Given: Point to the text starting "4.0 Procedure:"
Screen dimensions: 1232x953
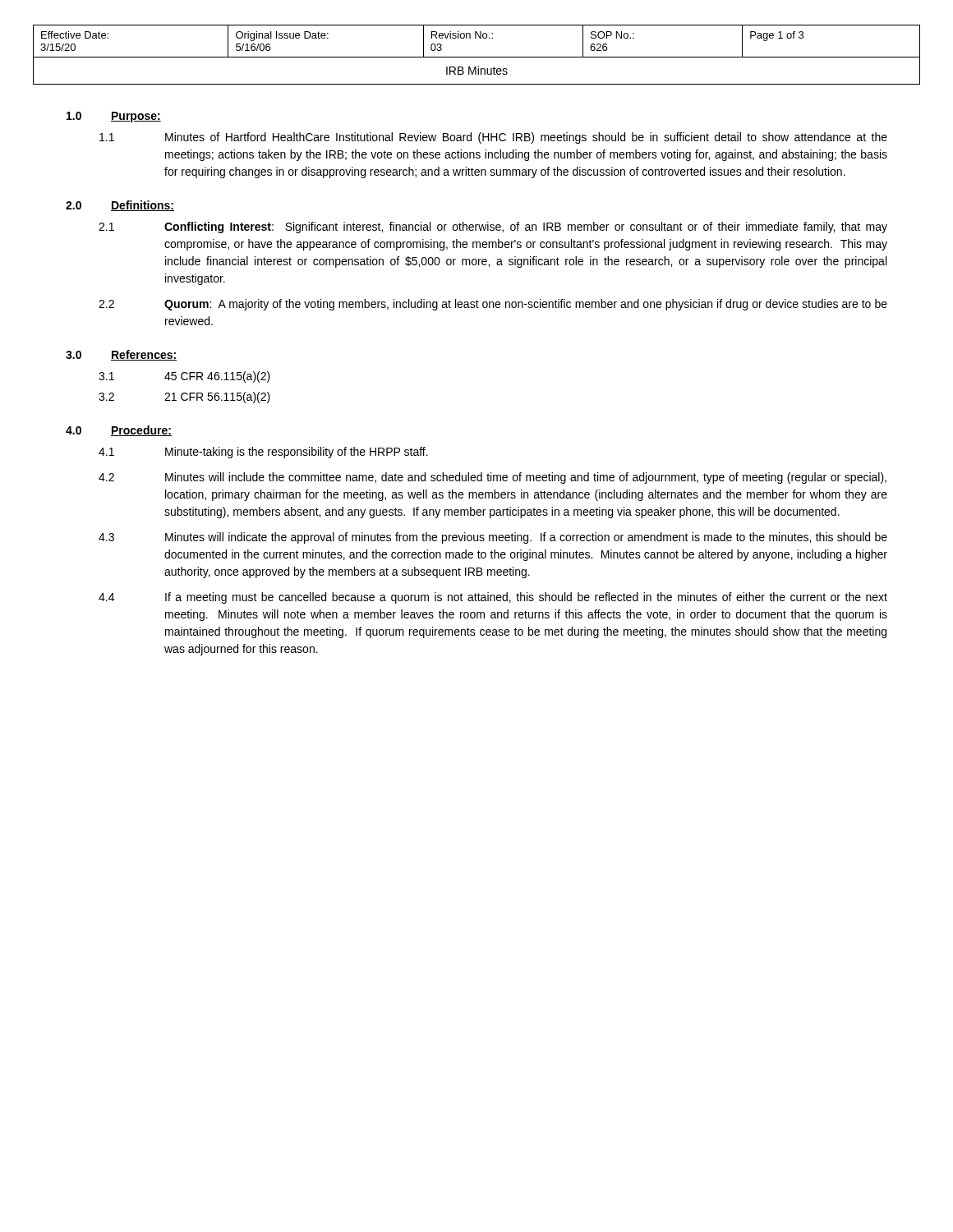Looking at the screenshot, I should click(119, 430).
